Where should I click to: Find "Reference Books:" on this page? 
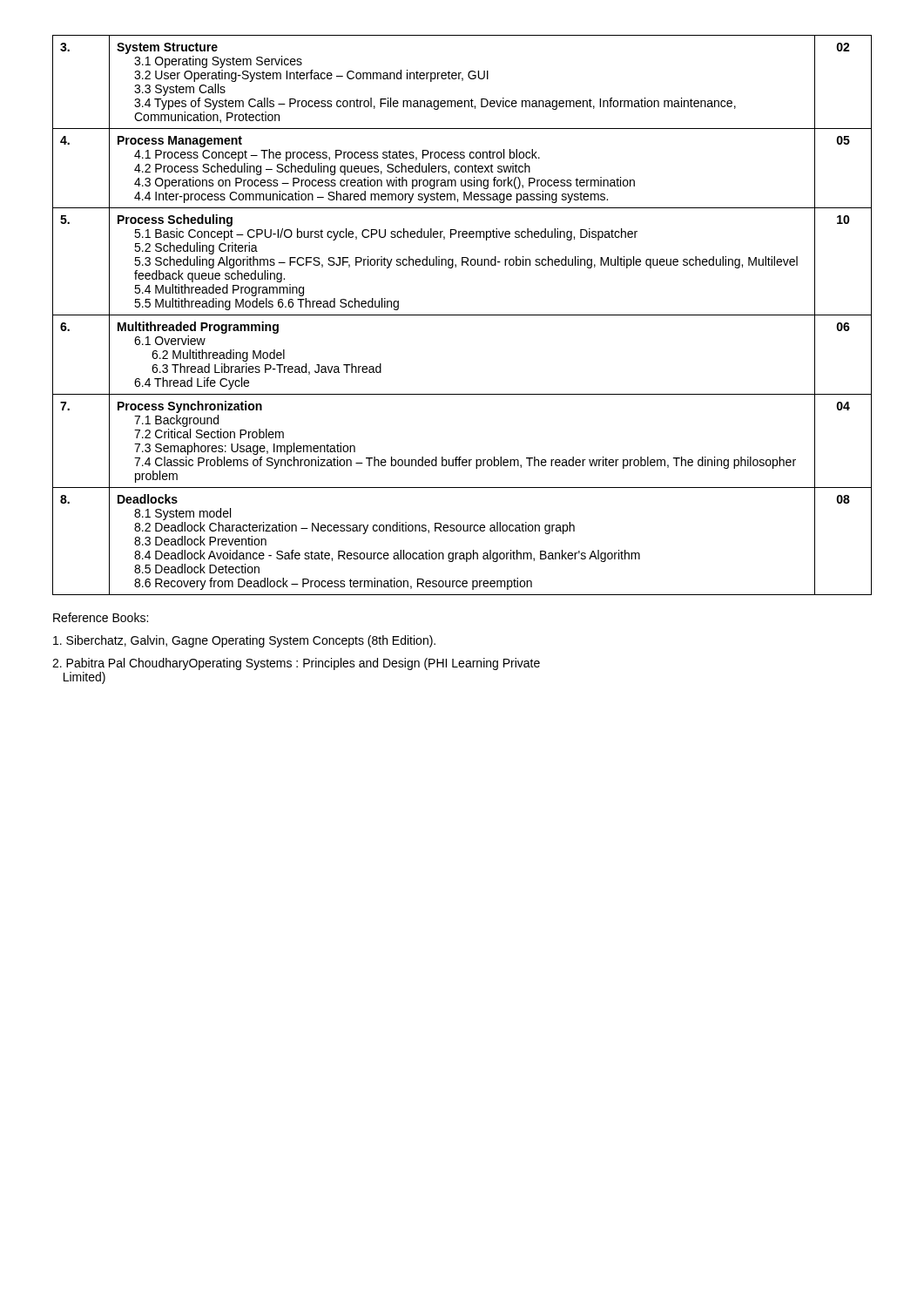tap(101, 618)
